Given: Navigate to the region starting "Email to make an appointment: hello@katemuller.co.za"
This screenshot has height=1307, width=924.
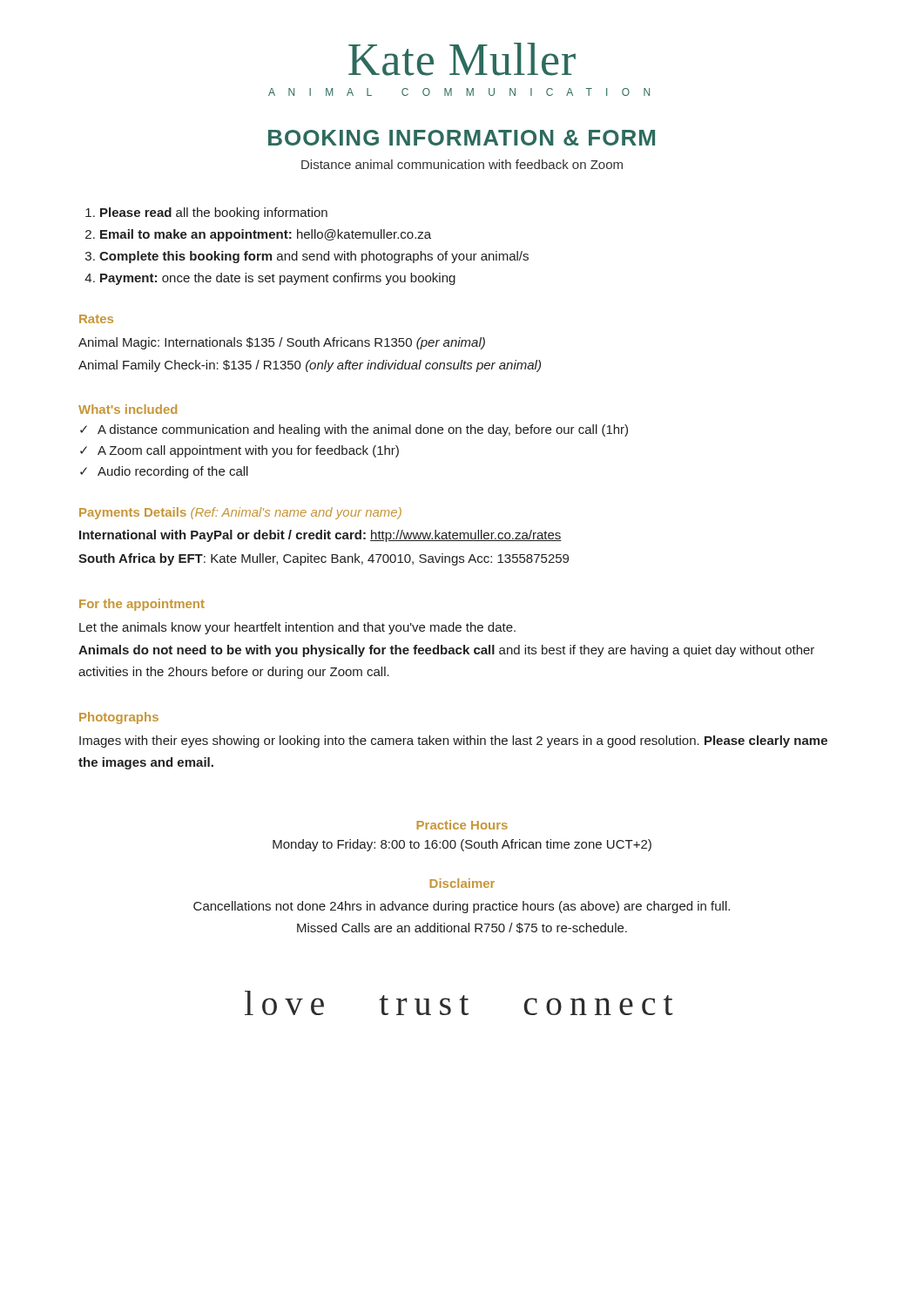Looking at the screenshot, I should tap(265, 234).
